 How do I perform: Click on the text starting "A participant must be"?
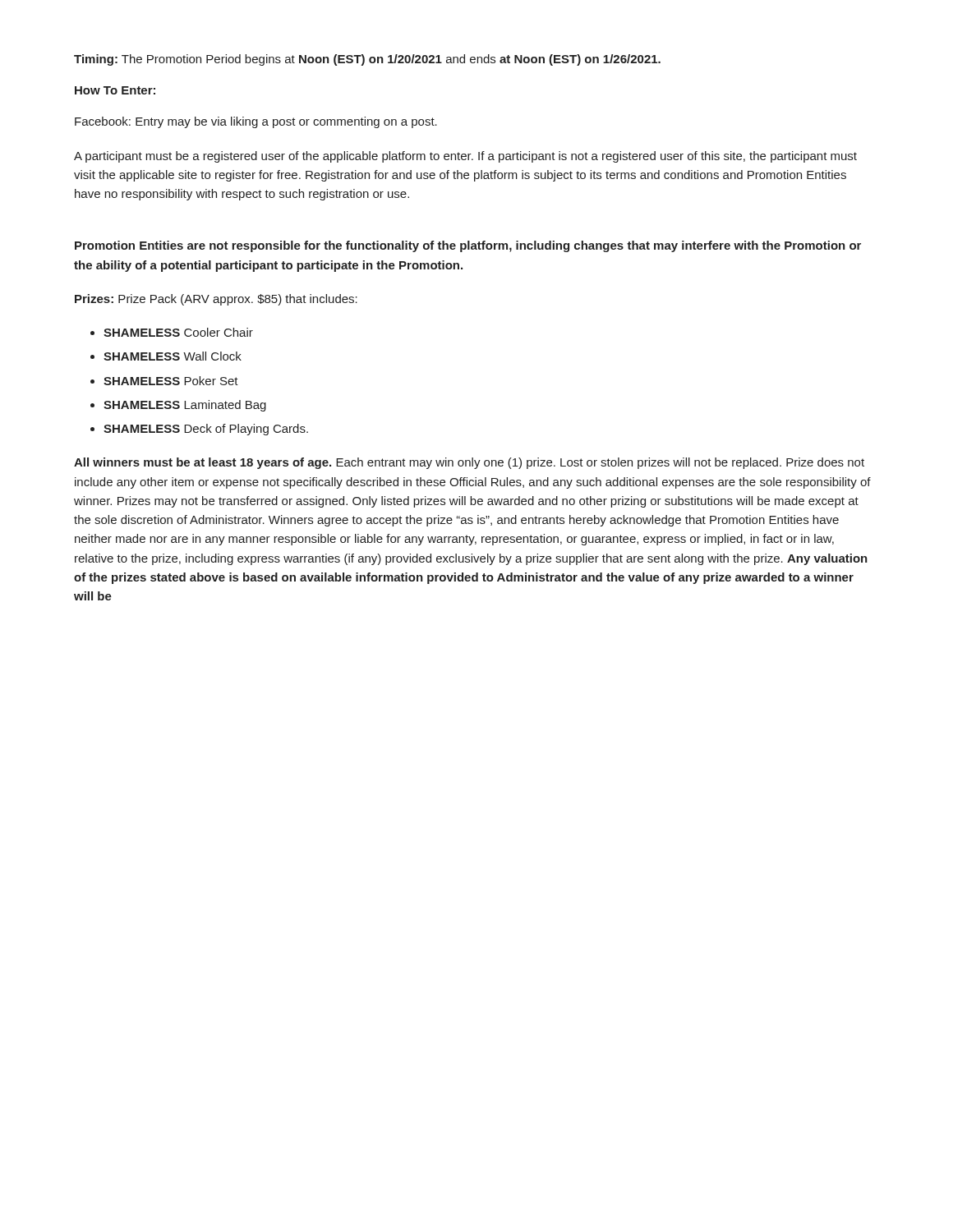[465, 174]
